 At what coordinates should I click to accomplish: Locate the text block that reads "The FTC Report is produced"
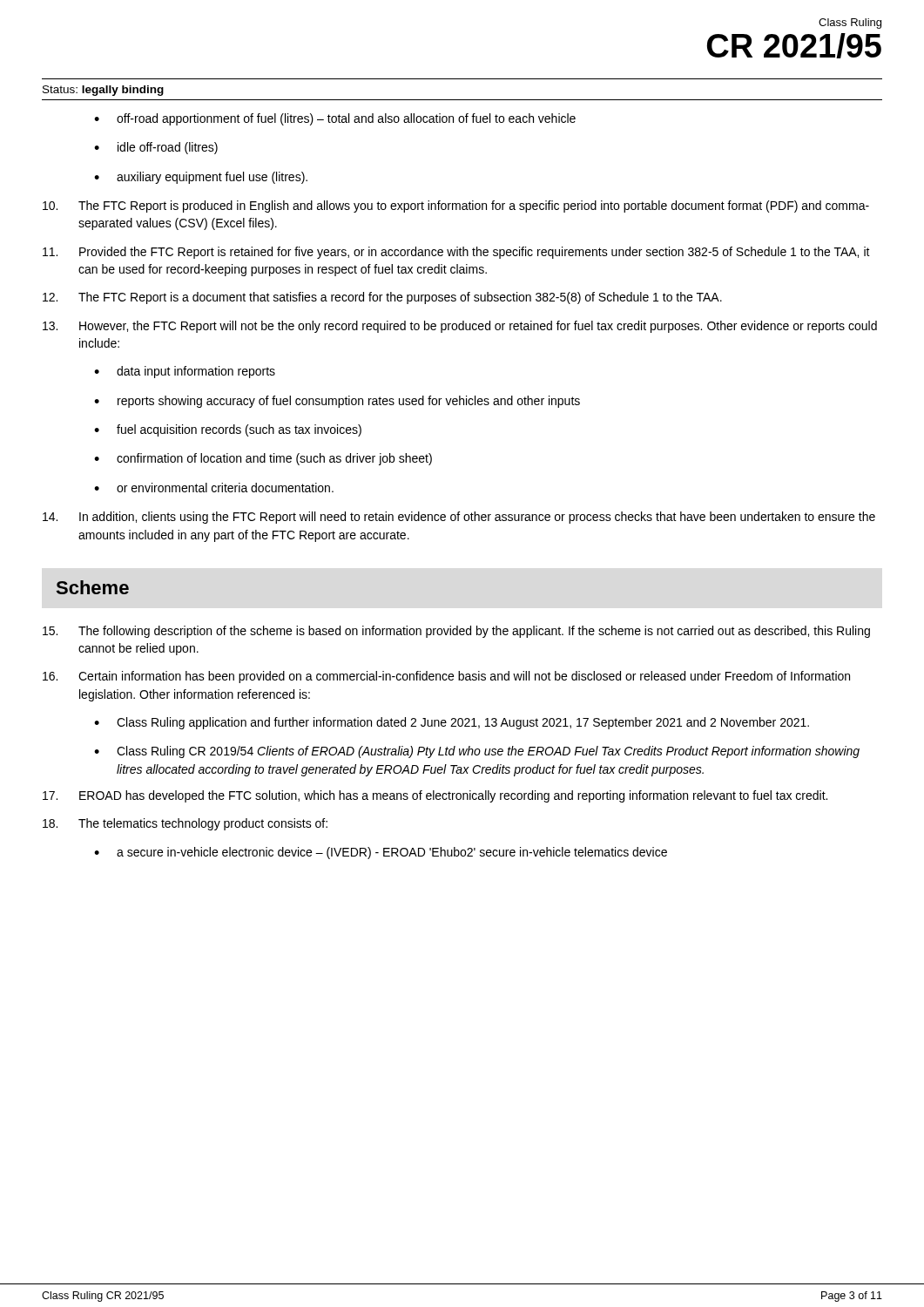[x=460, y=215]
